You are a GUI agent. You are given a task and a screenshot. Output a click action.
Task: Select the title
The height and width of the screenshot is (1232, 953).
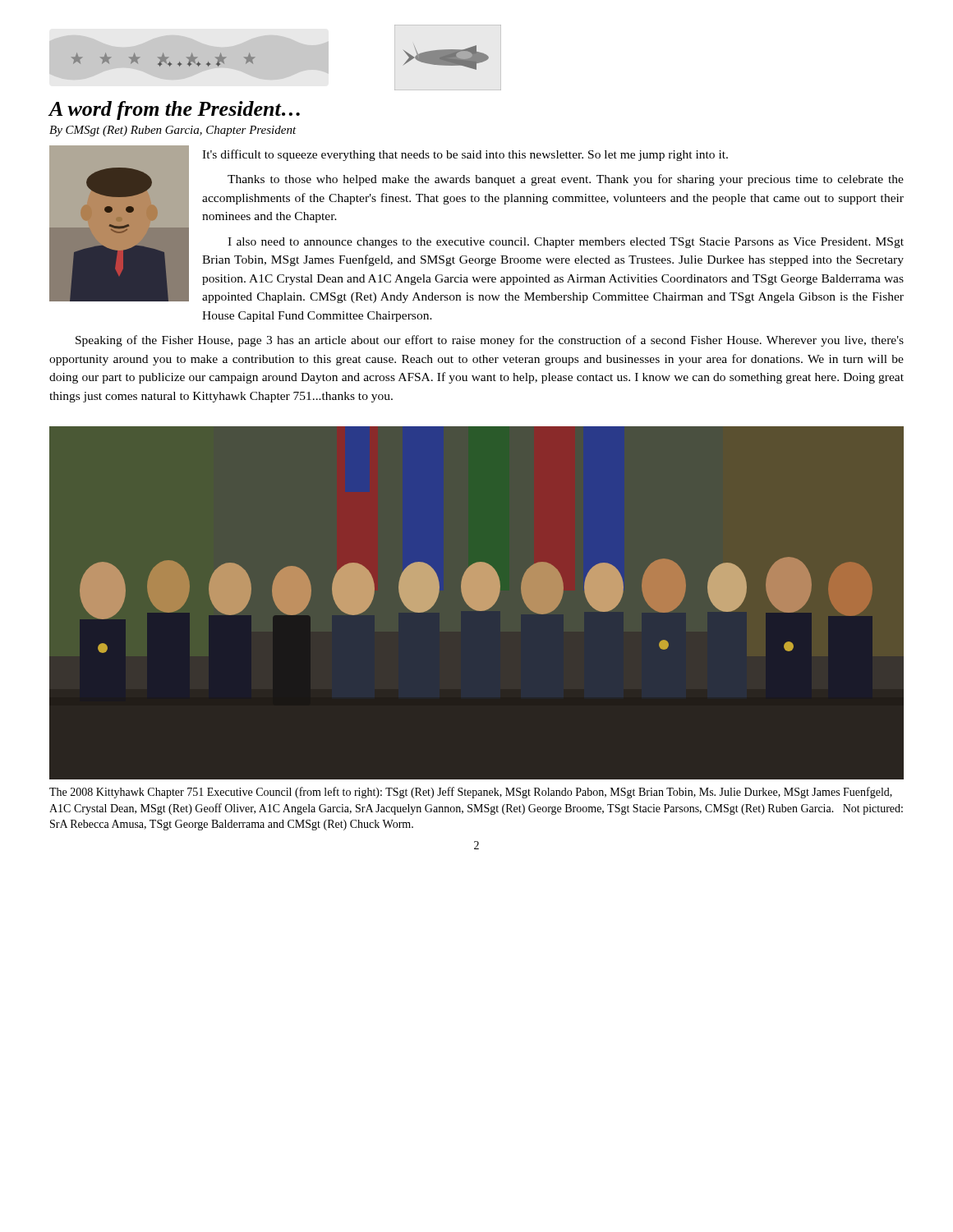[476, 109]
